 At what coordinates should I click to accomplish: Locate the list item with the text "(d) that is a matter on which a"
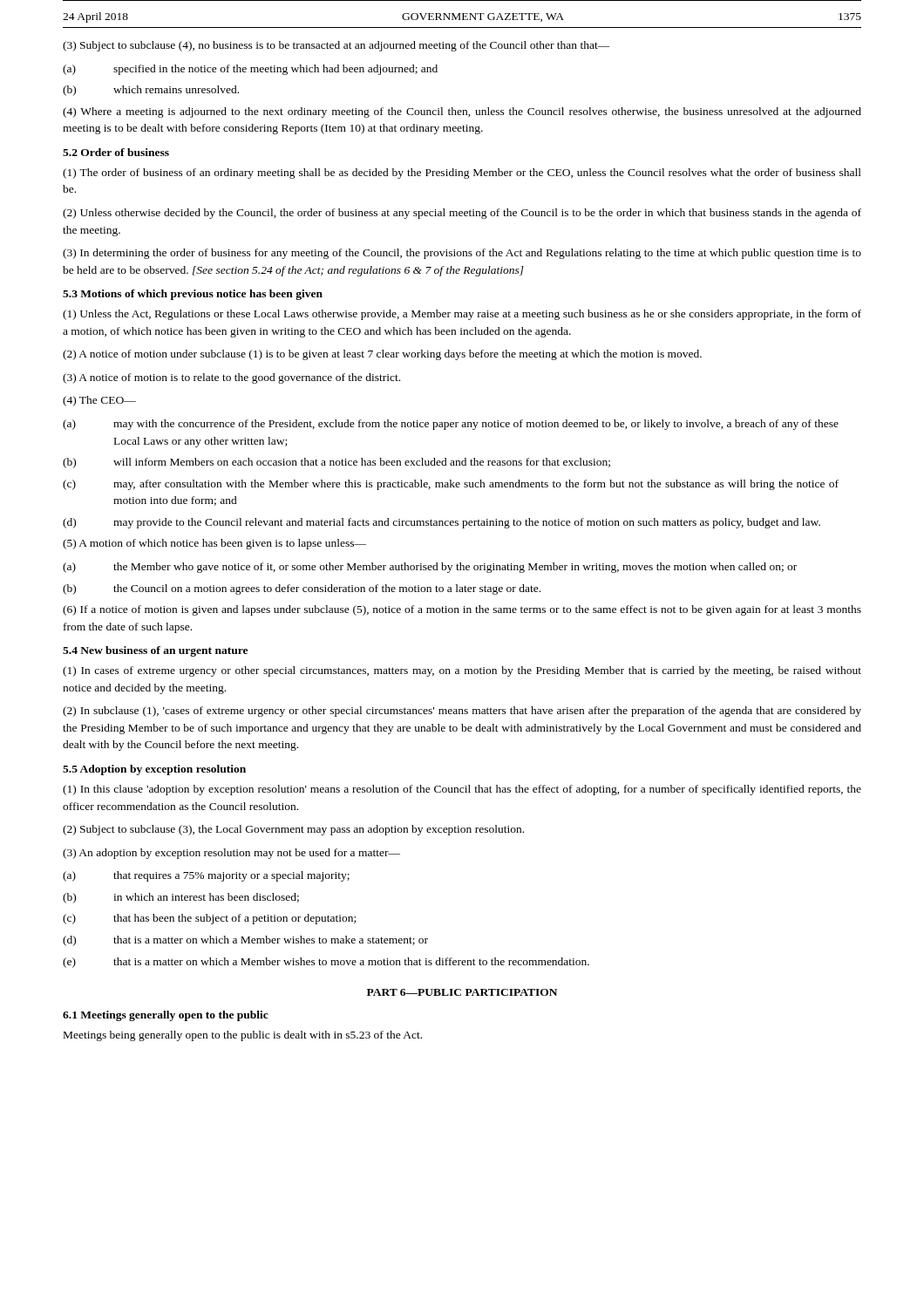click(245, 940)
